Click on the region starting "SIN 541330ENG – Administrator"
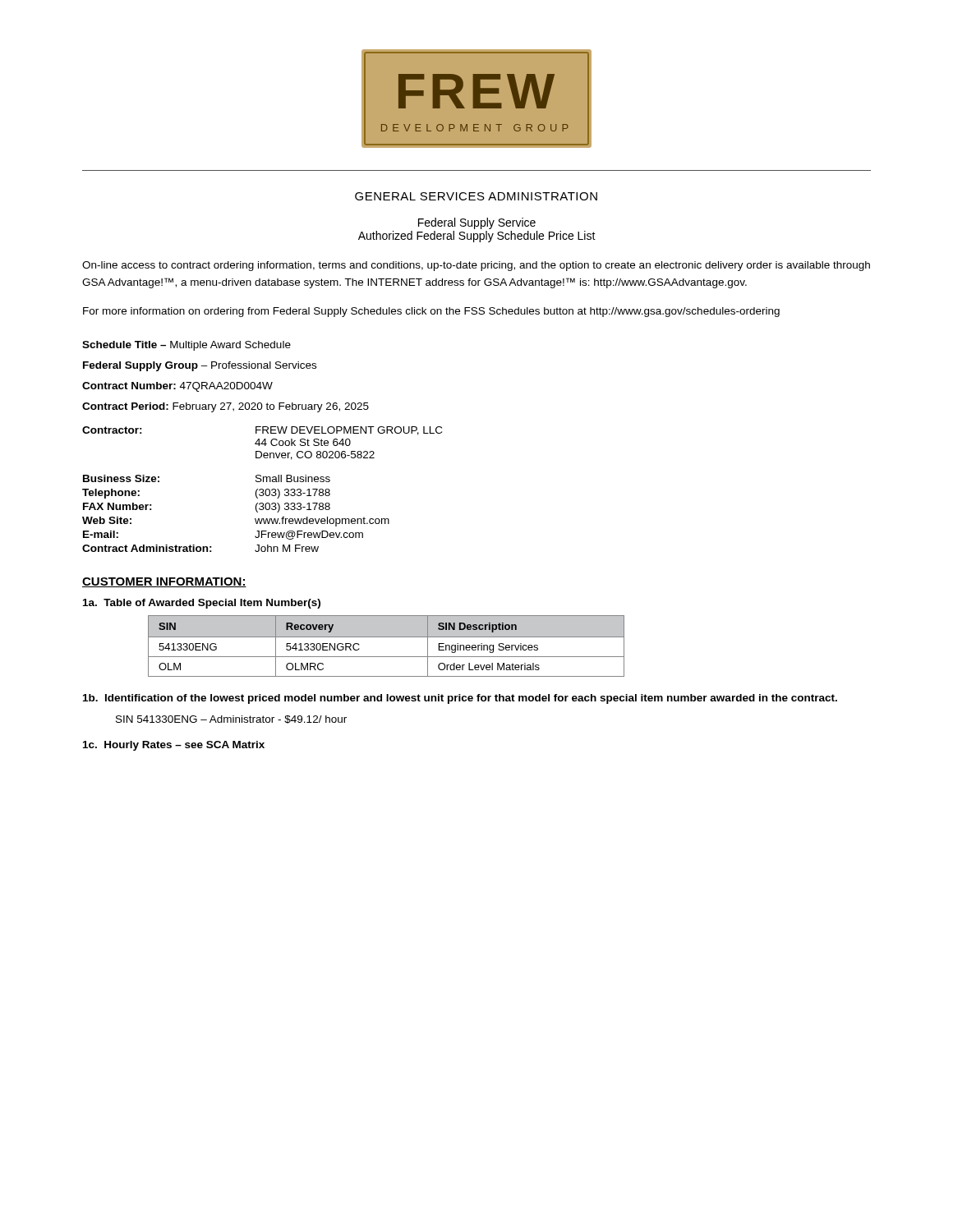The image size is (953, 1232). pyautogui.click(x=231, y=719)
